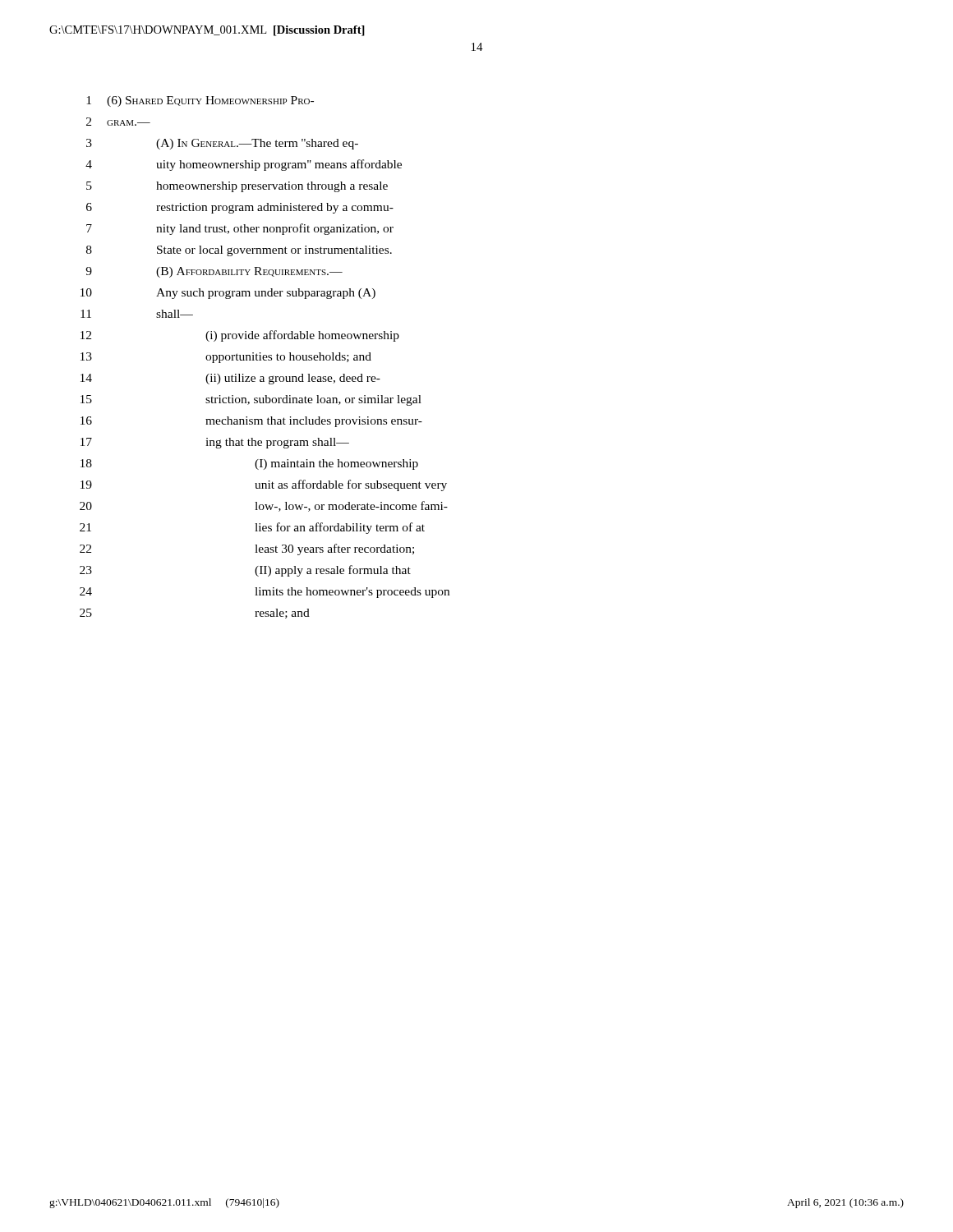Find the list item that reads "20 low-, low-, or moderate-income fami-"
The height and width of the screenshot is (1232, 953).
(264, 506)
